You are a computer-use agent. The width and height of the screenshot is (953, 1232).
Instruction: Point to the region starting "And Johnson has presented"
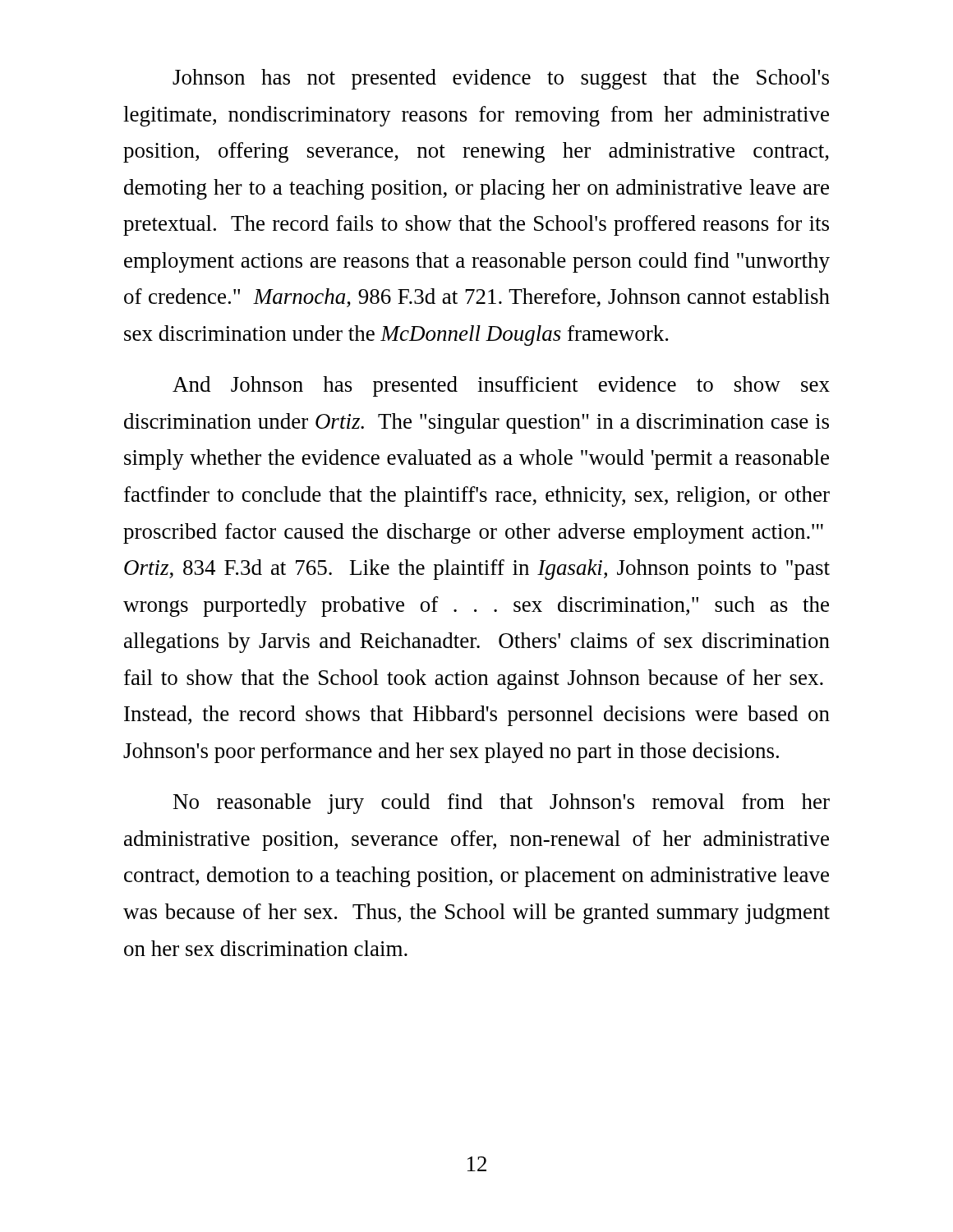click(x=476, y=568)
